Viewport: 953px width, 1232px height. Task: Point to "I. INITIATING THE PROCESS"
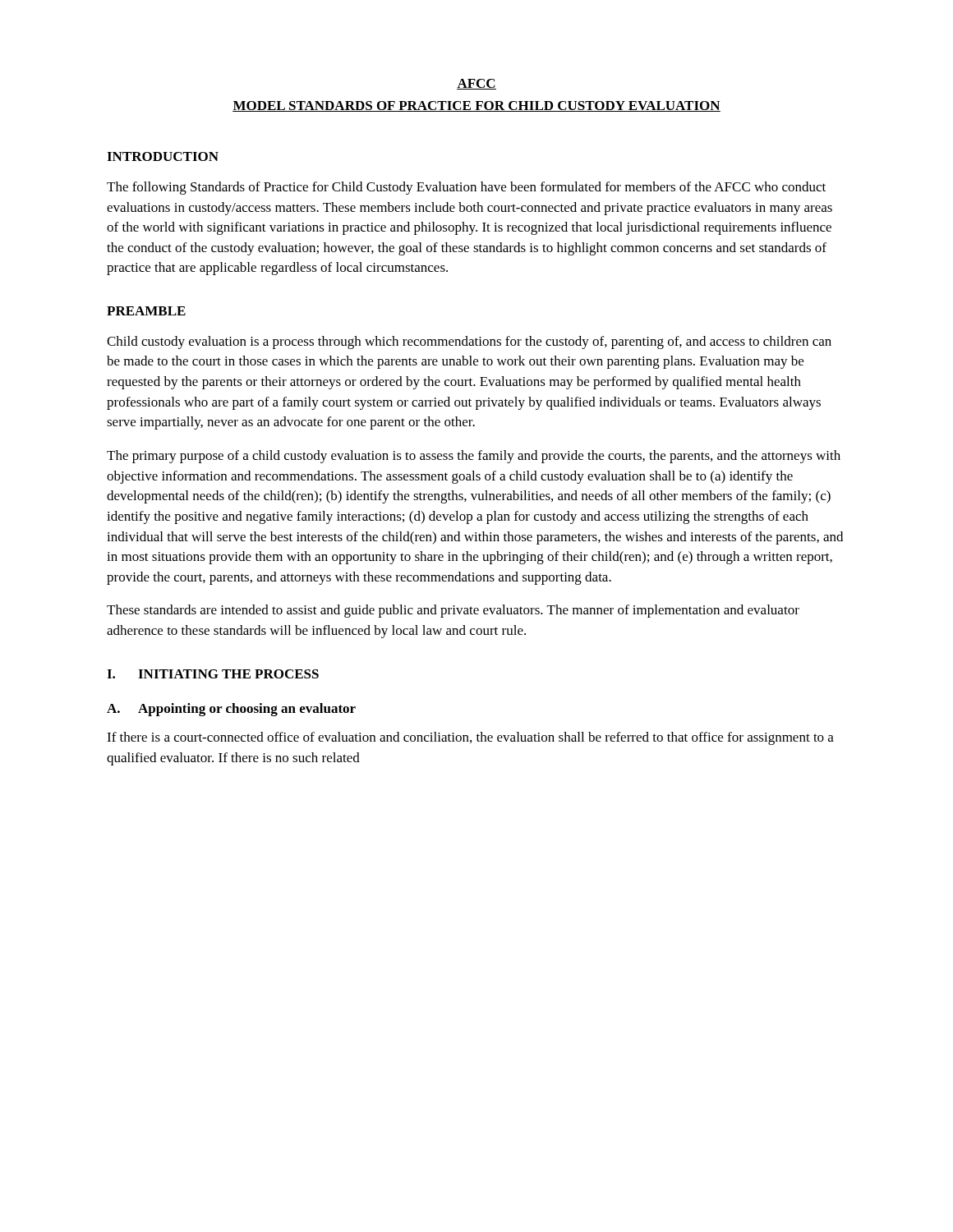click(x=213, y=674)
